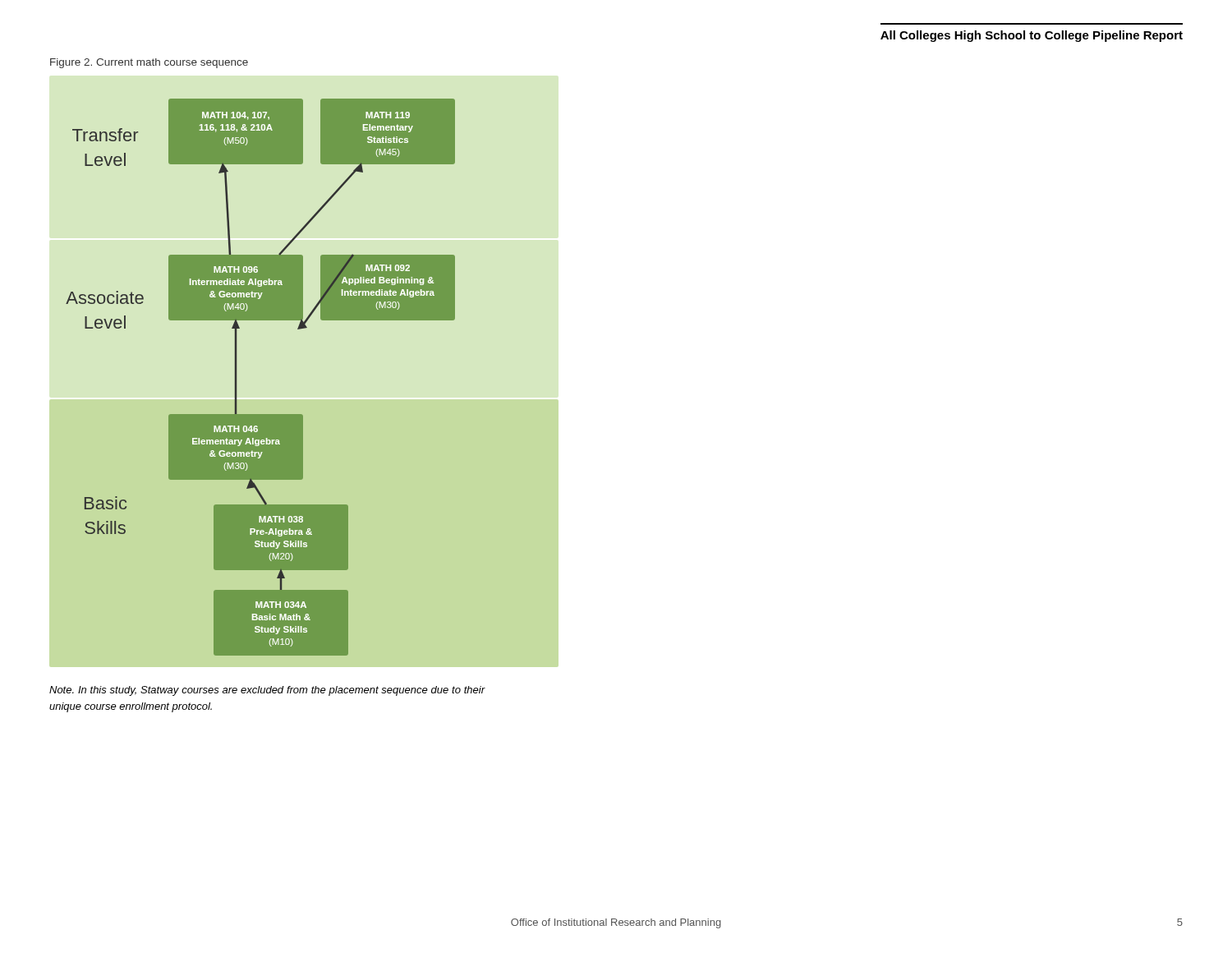Click where it says "Figure 2. Current math course sequence"

tap(149, 62)
